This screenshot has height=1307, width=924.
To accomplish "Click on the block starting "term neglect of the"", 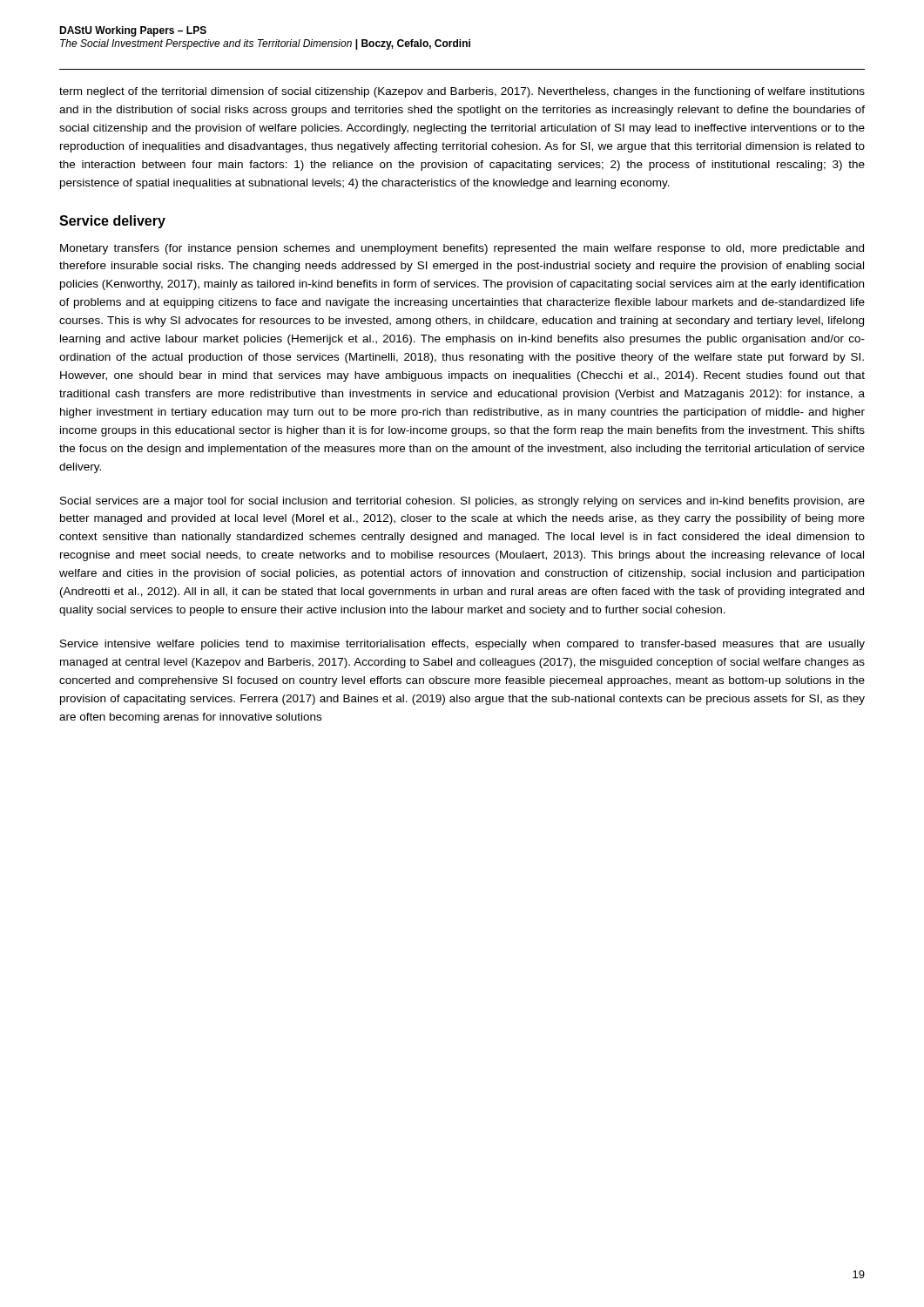I will tap(462, 137).
